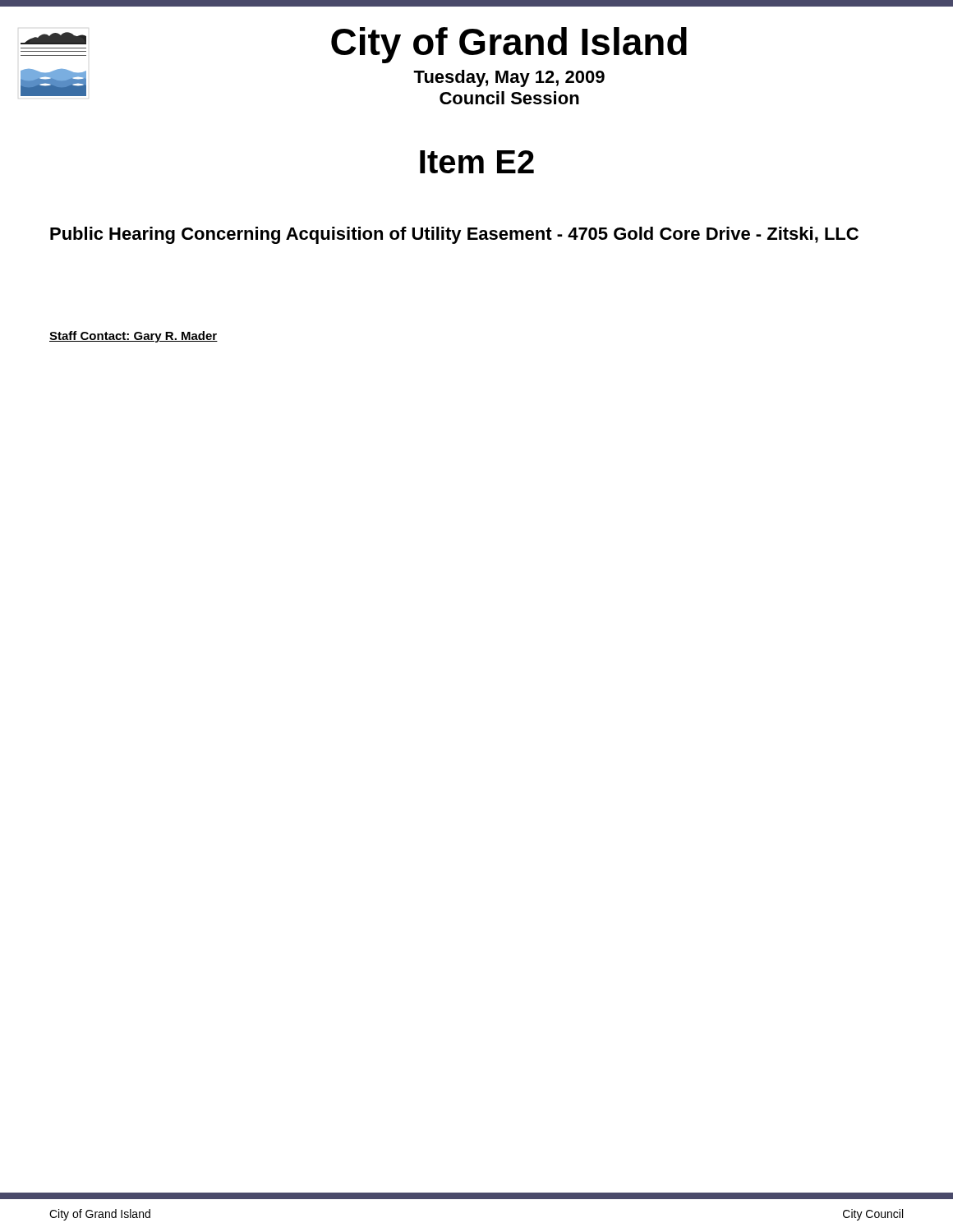Select the text block that says "Public Hearing Concerning Acquisition of Utility"
The width and height of the screenshot is (953, 1232).
click(454, 234)
